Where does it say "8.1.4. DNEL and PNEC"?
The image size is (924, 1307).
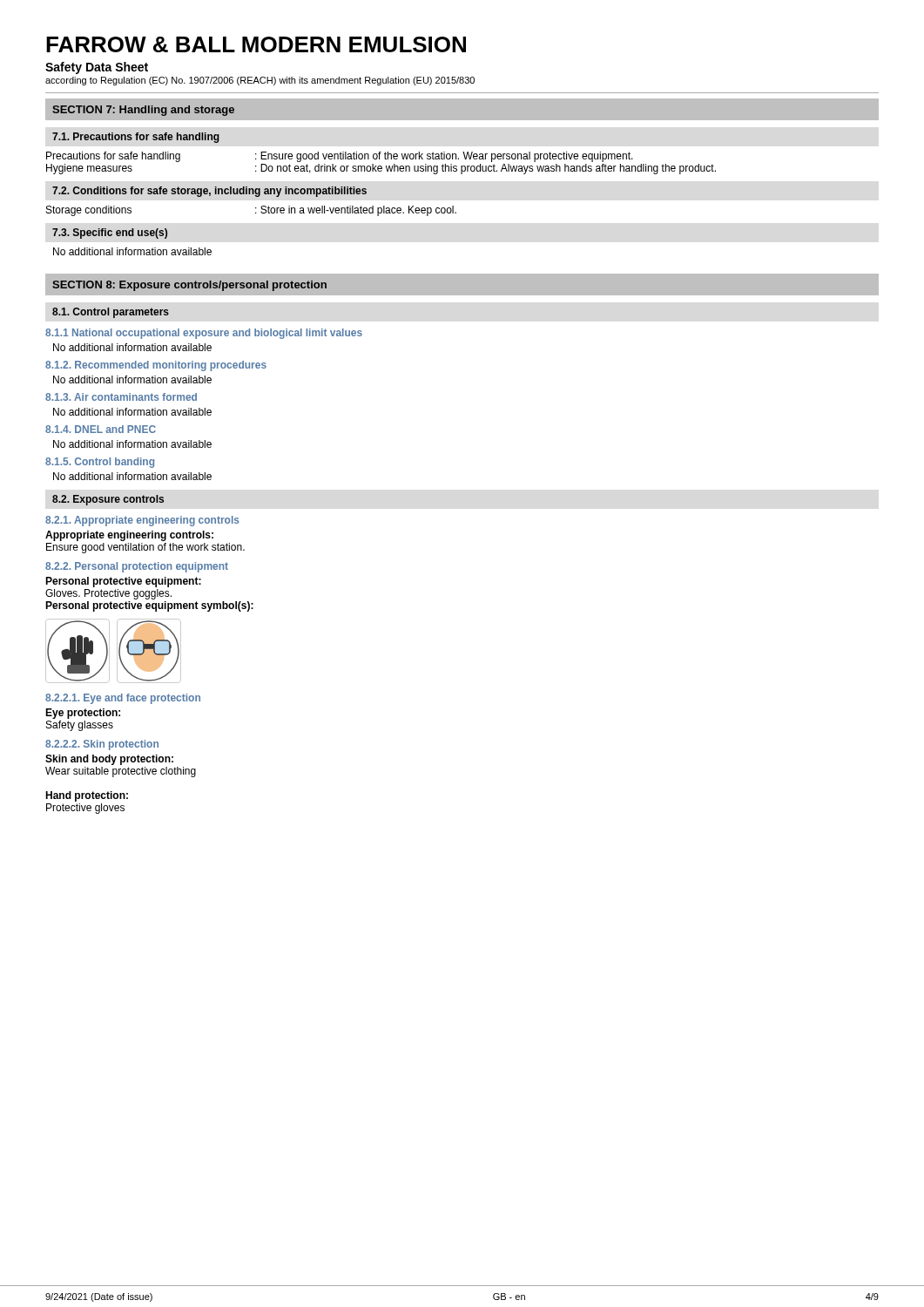pos(101,430)
